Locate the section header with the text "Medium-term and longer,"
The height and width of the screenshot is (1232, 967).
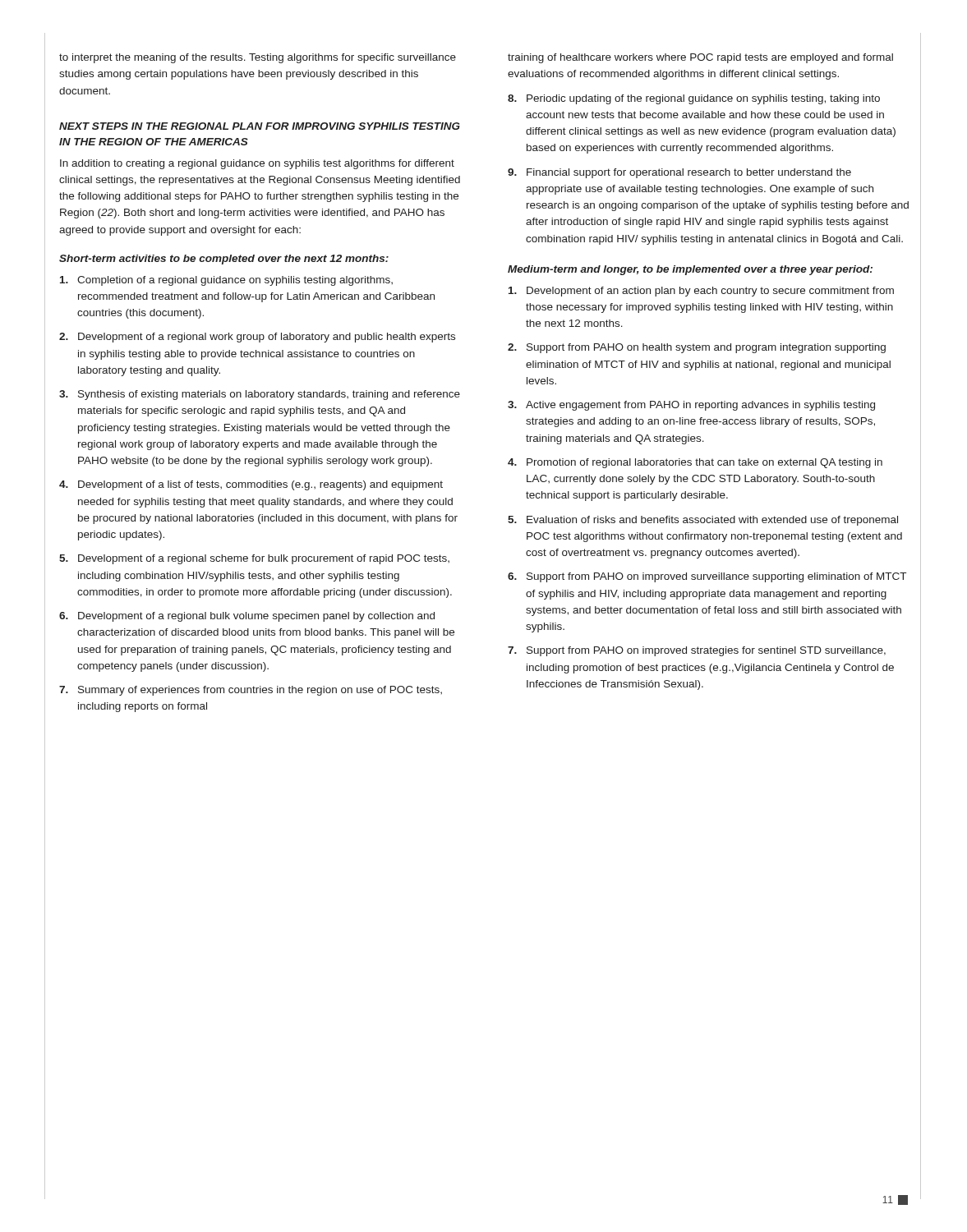click(690, 269)
